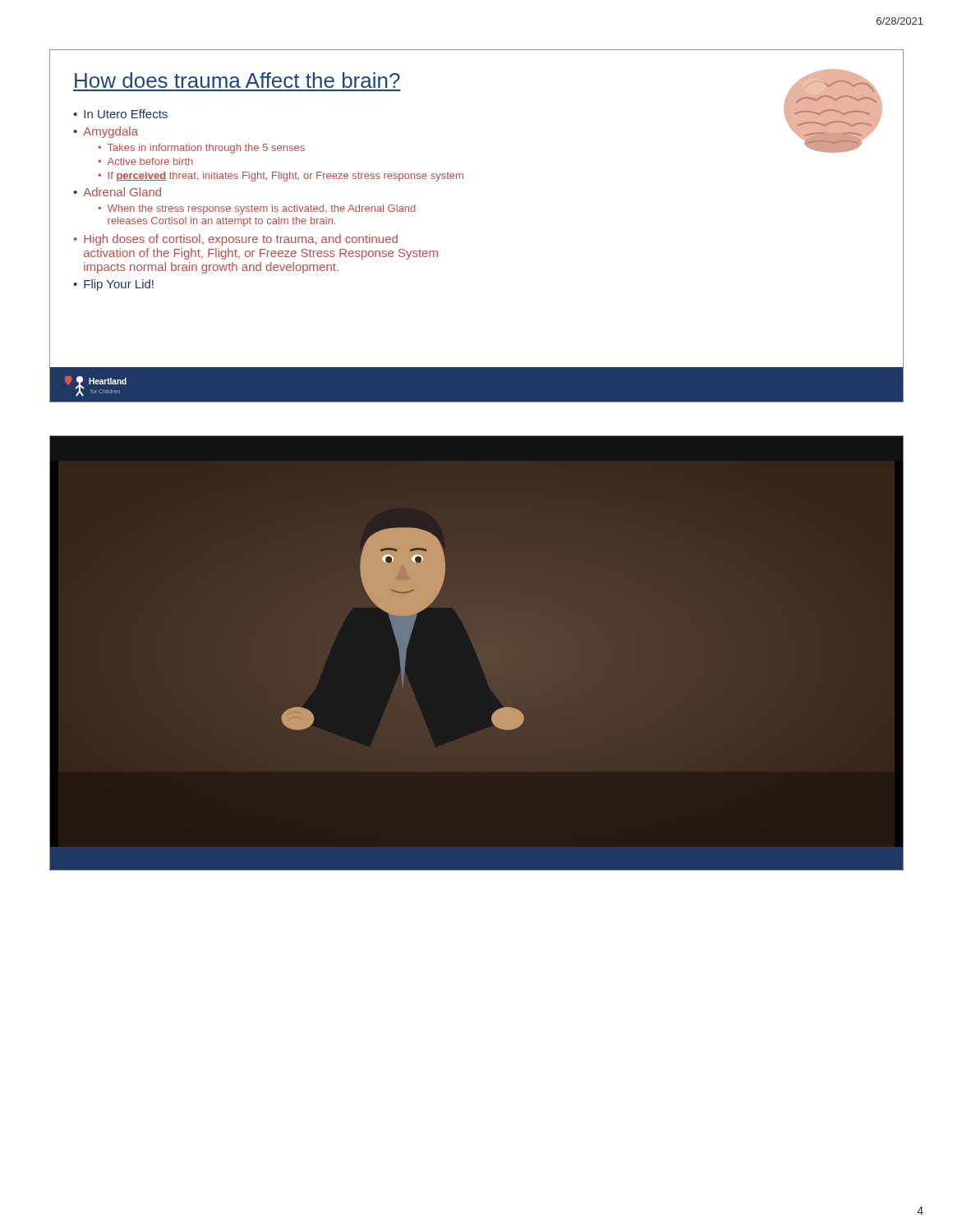This screenshot has height=1232, width=953.
Task: Select the list item that says "• Flip Your Lid!"
Action: click(x=114, y=284)
